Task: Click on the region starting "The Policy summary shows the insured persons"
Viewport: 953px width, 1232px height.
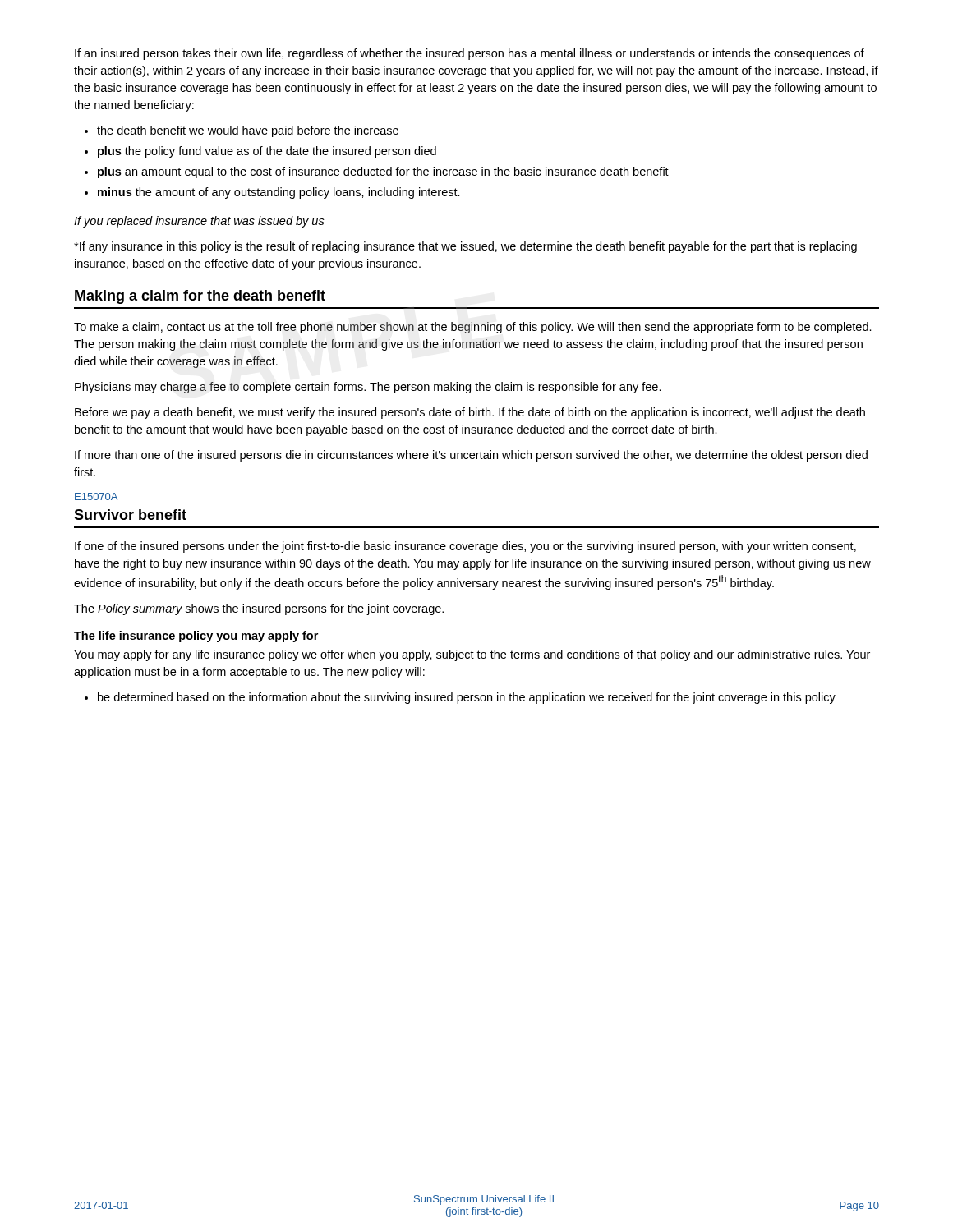Action: pos(259,609)
